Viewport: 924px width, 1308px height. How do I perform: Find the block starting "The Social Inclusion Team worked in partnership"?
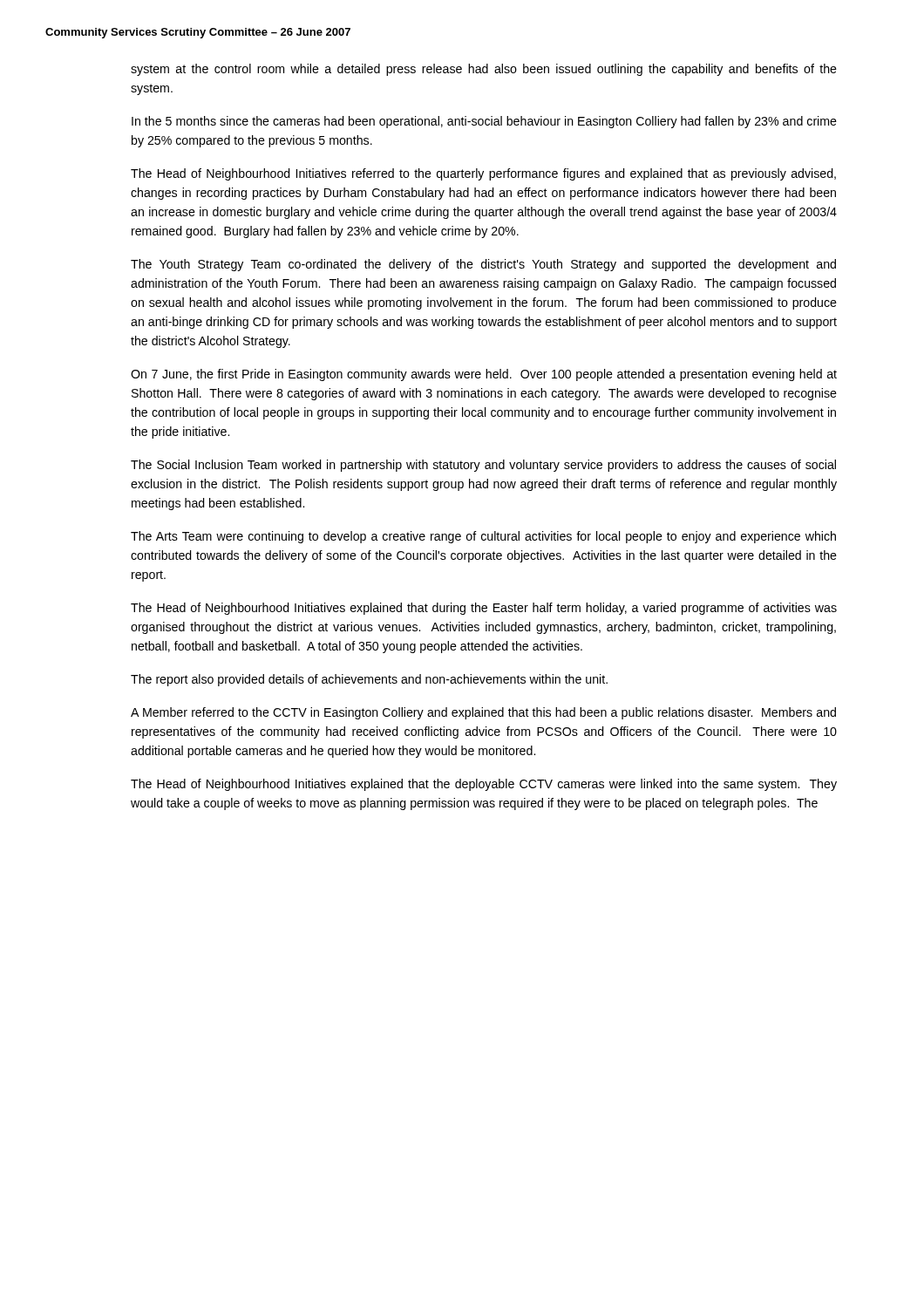point(484,484)
